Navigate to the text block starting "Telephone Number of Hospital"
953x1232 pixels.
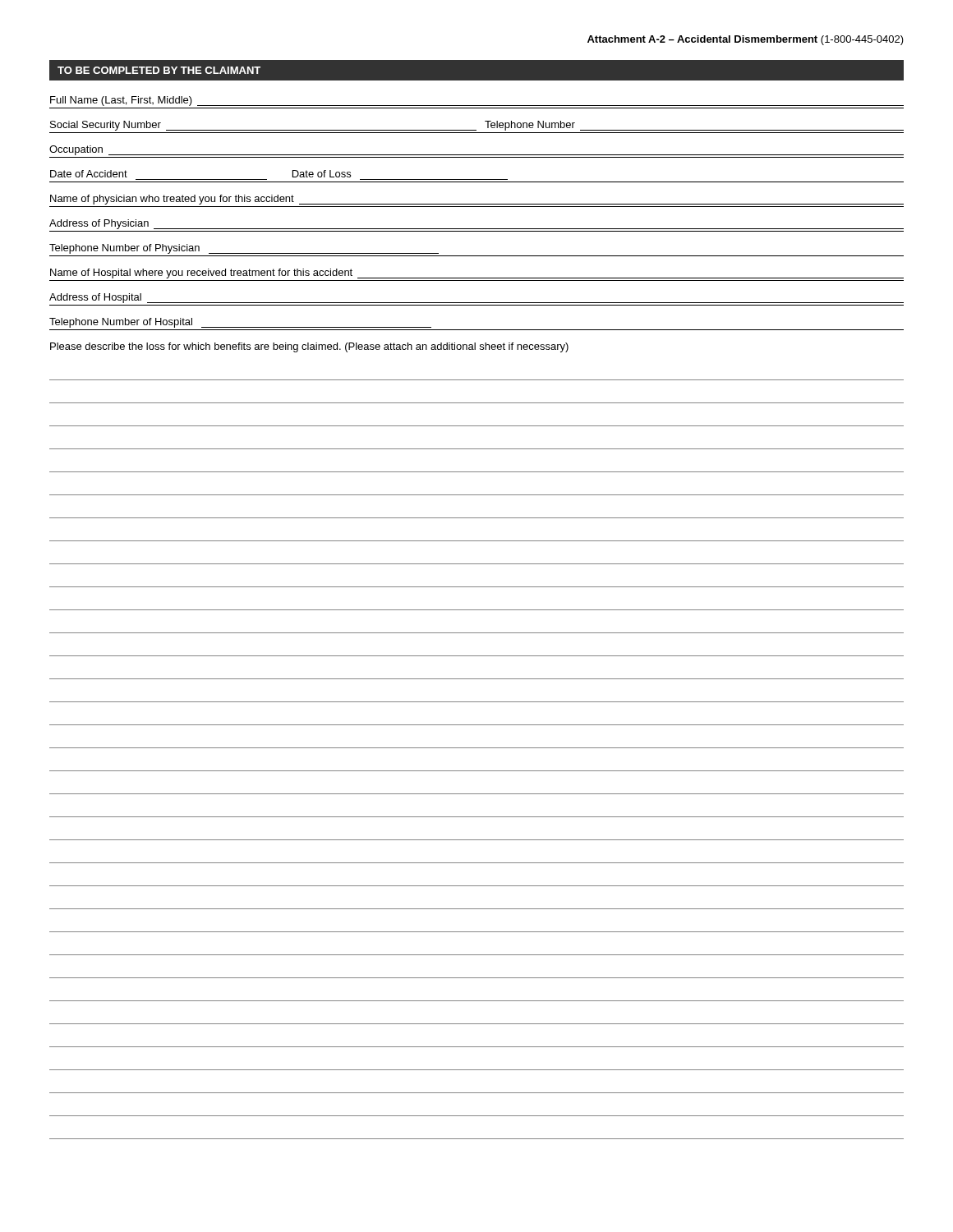tap(476, 321)
